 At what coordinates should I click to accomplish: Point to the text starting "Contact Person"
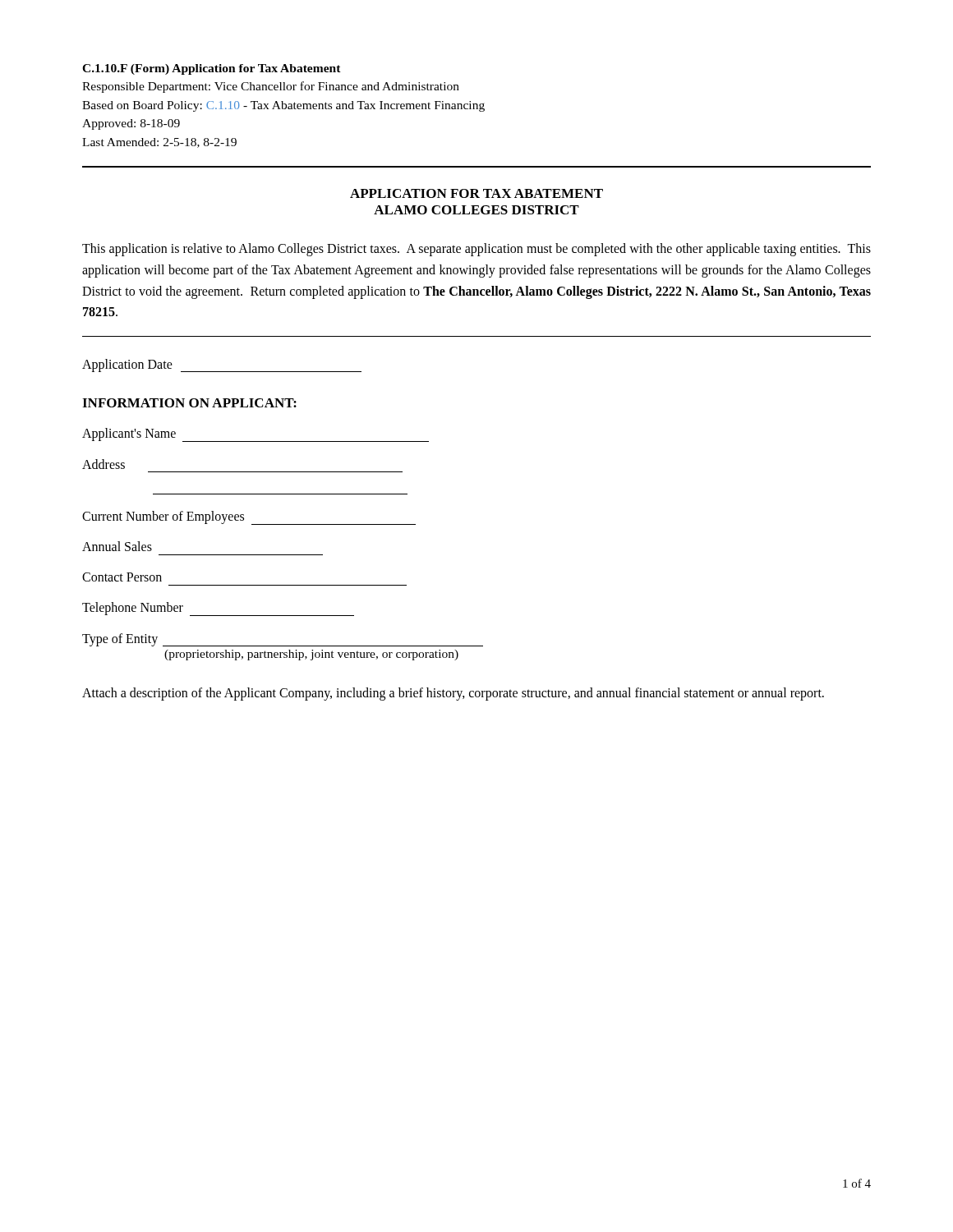coord(245,578)
